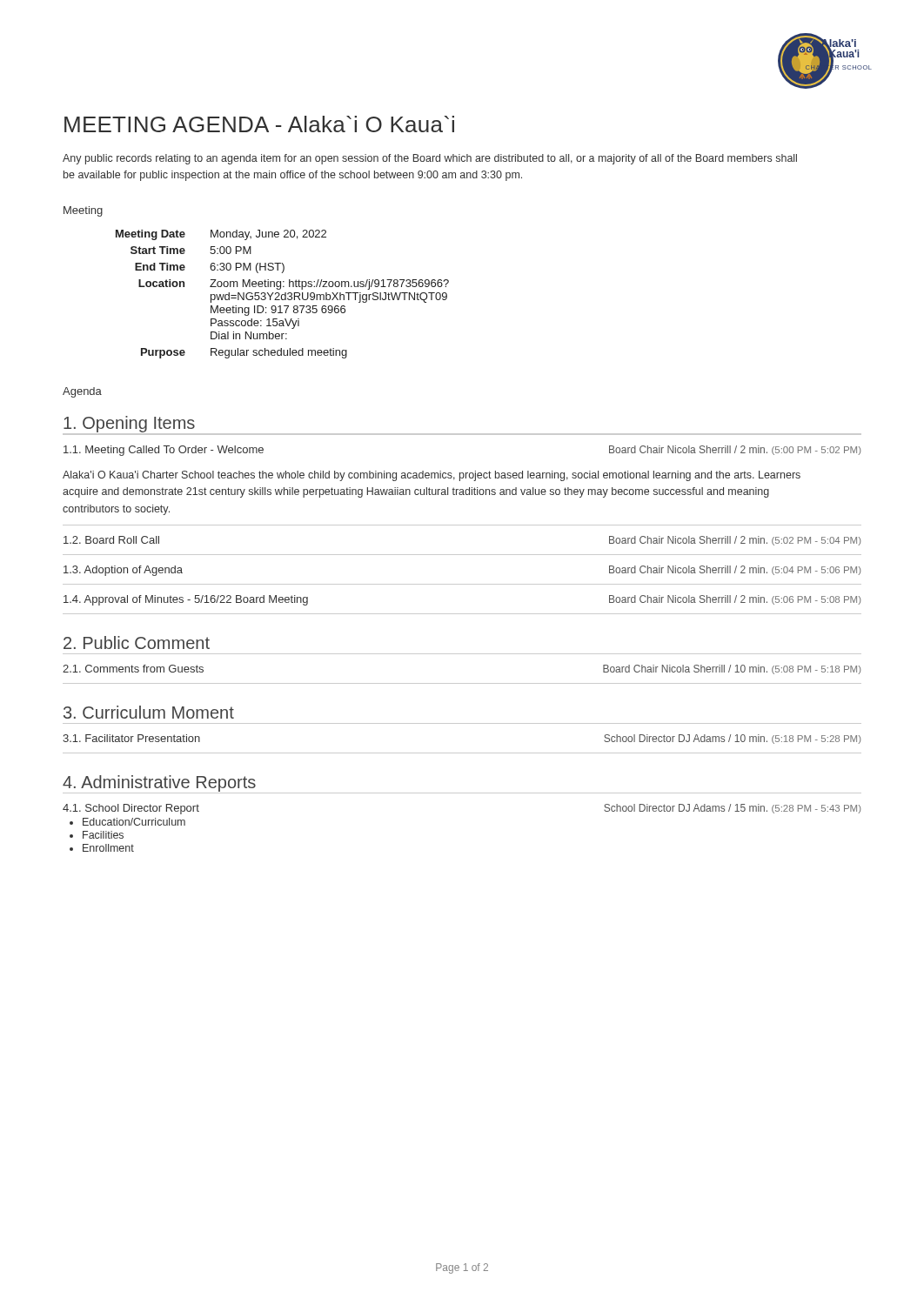Find the text block that says "1. School Director Report"
The width and height of the screenshot is (924, 1305).
(132, 809)
